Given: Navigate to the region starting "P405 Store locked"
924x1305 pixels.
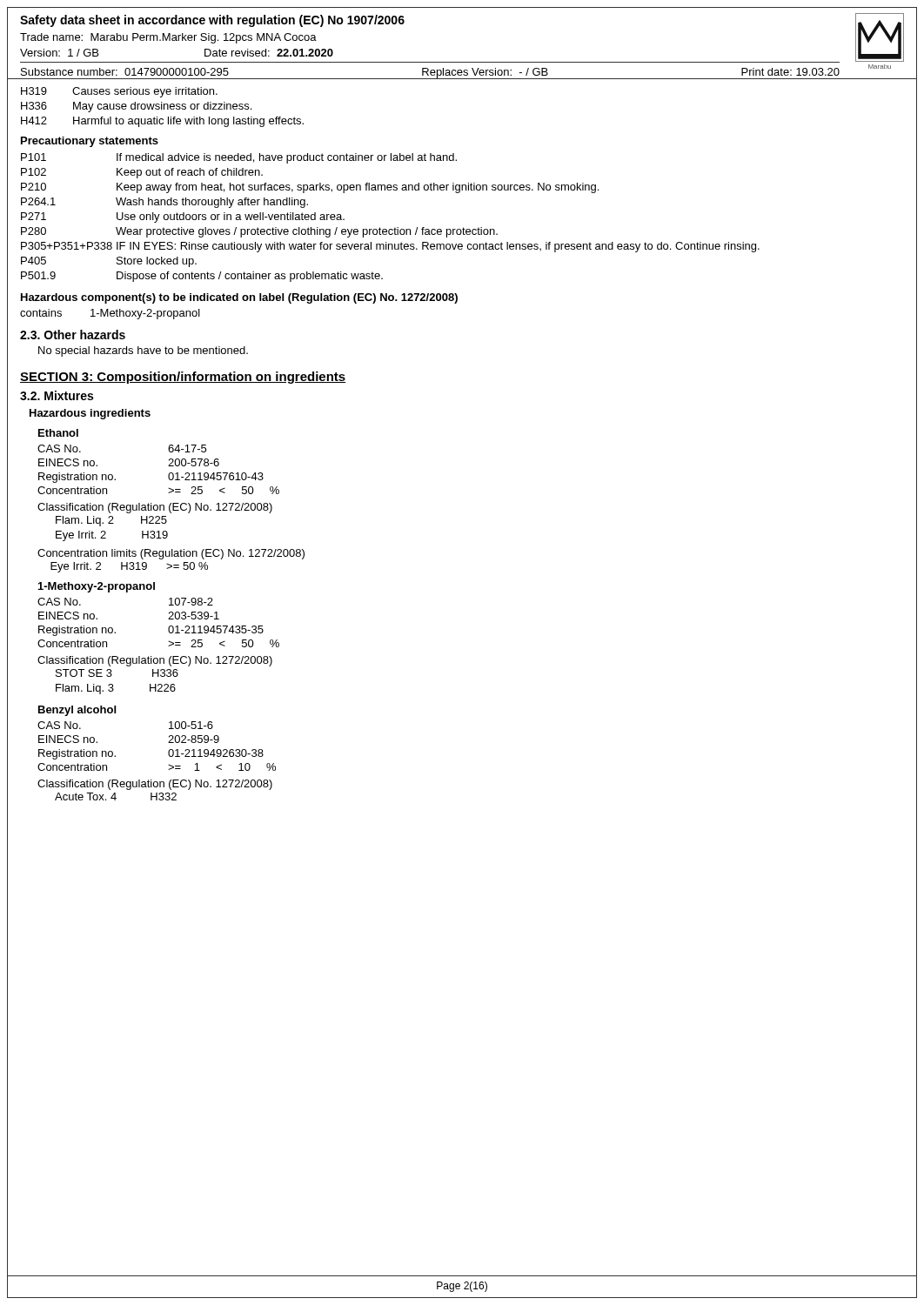Looking at the screenshot, I should (x=109, y=261).
